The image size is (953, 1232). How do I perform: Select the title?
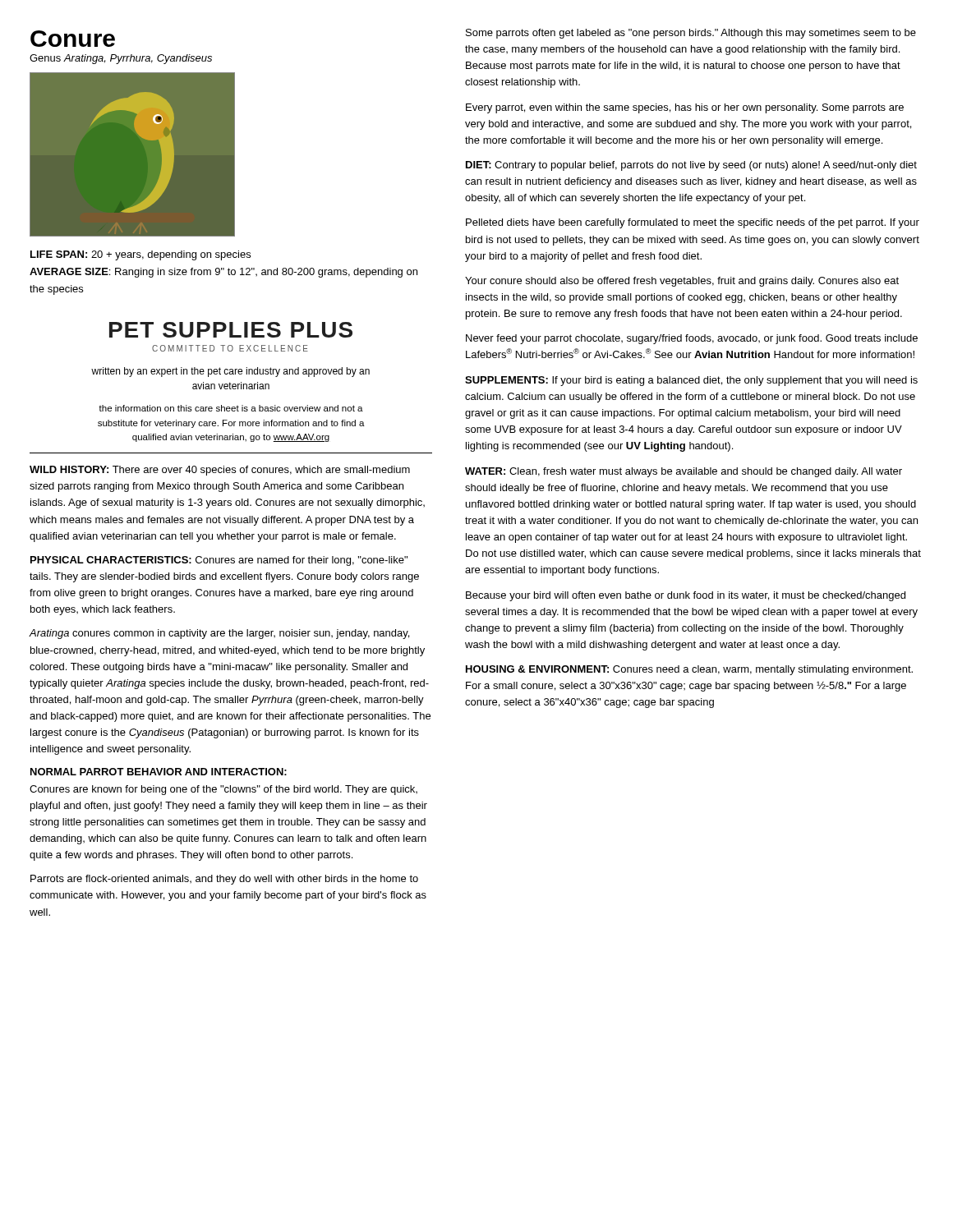(x=73, y=38)
